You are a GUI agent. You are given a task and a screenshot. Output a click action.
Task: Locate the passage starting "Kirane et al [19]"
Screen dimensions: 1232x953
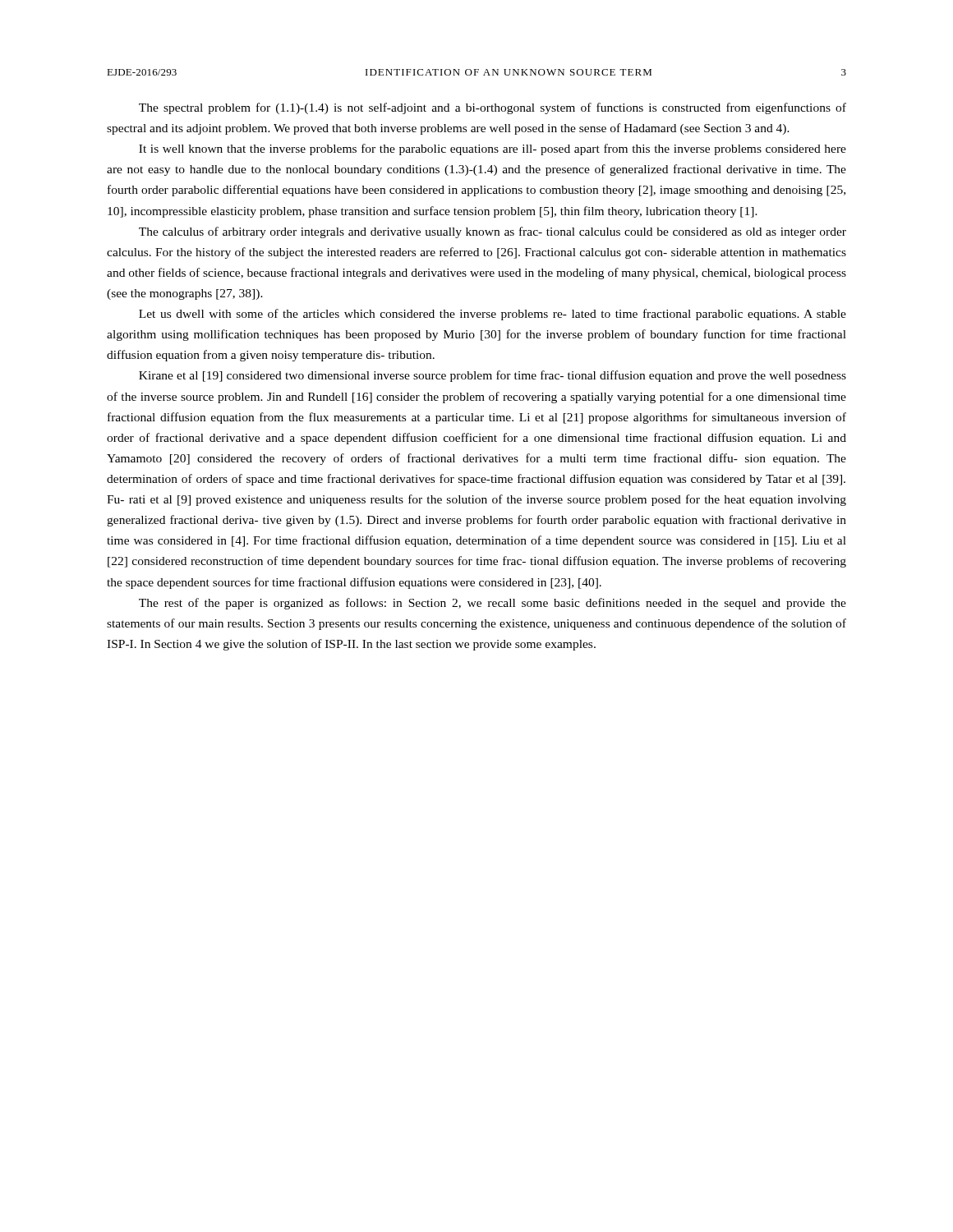[476, 478]
